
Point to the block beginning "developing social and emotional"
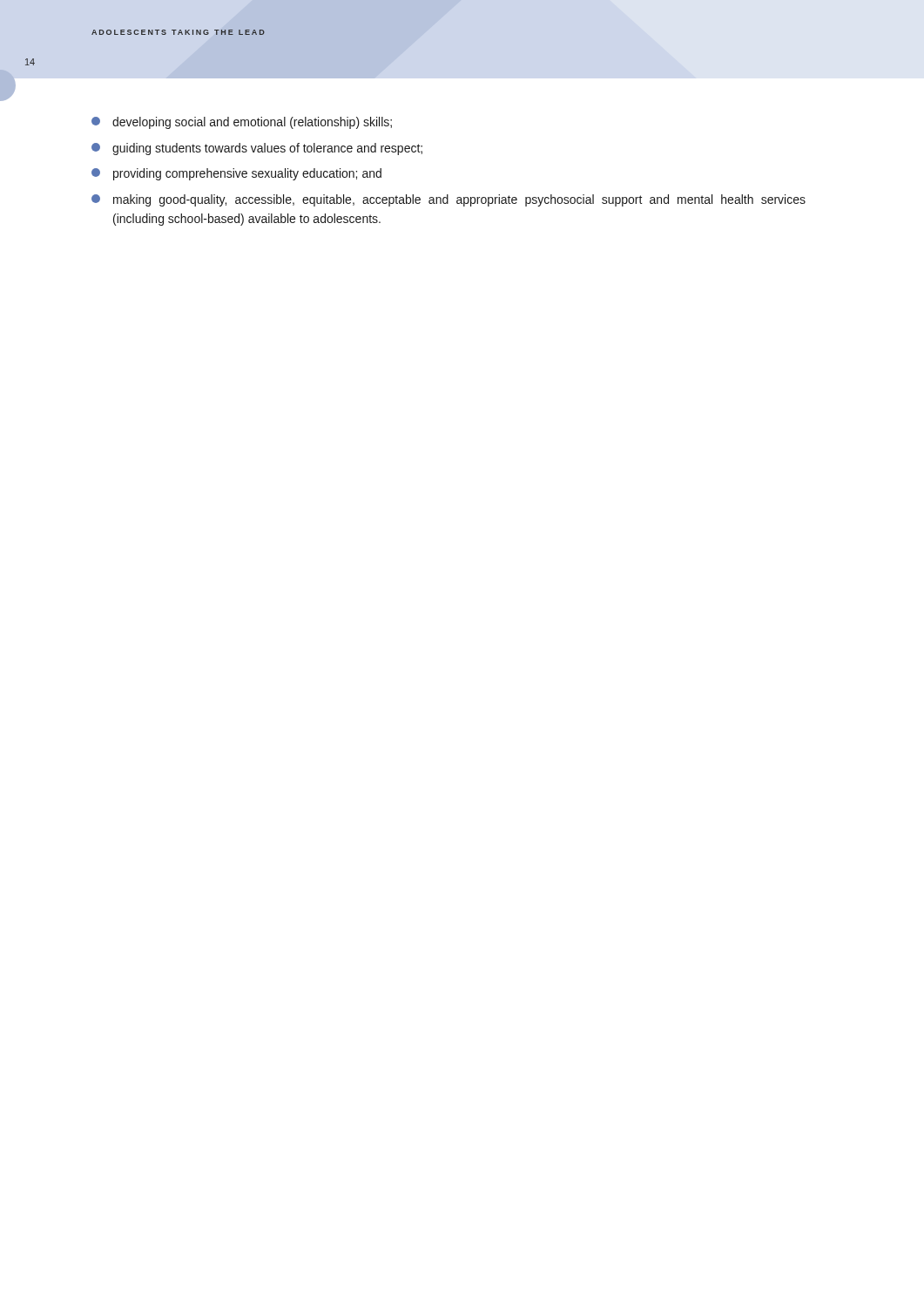[x=242, y=123]
